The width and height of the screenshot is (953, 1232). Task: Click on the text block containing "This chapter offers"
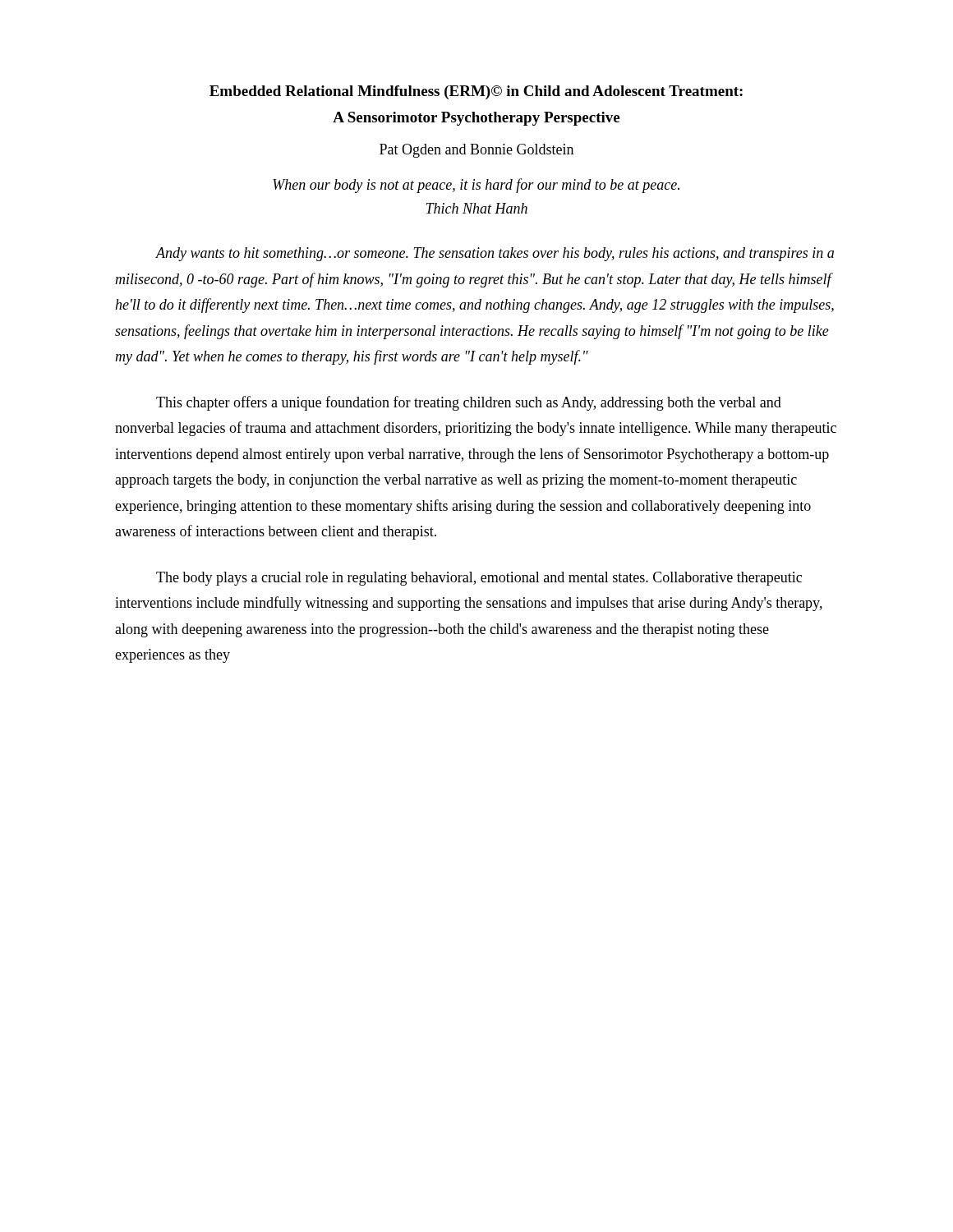(476, 467)
